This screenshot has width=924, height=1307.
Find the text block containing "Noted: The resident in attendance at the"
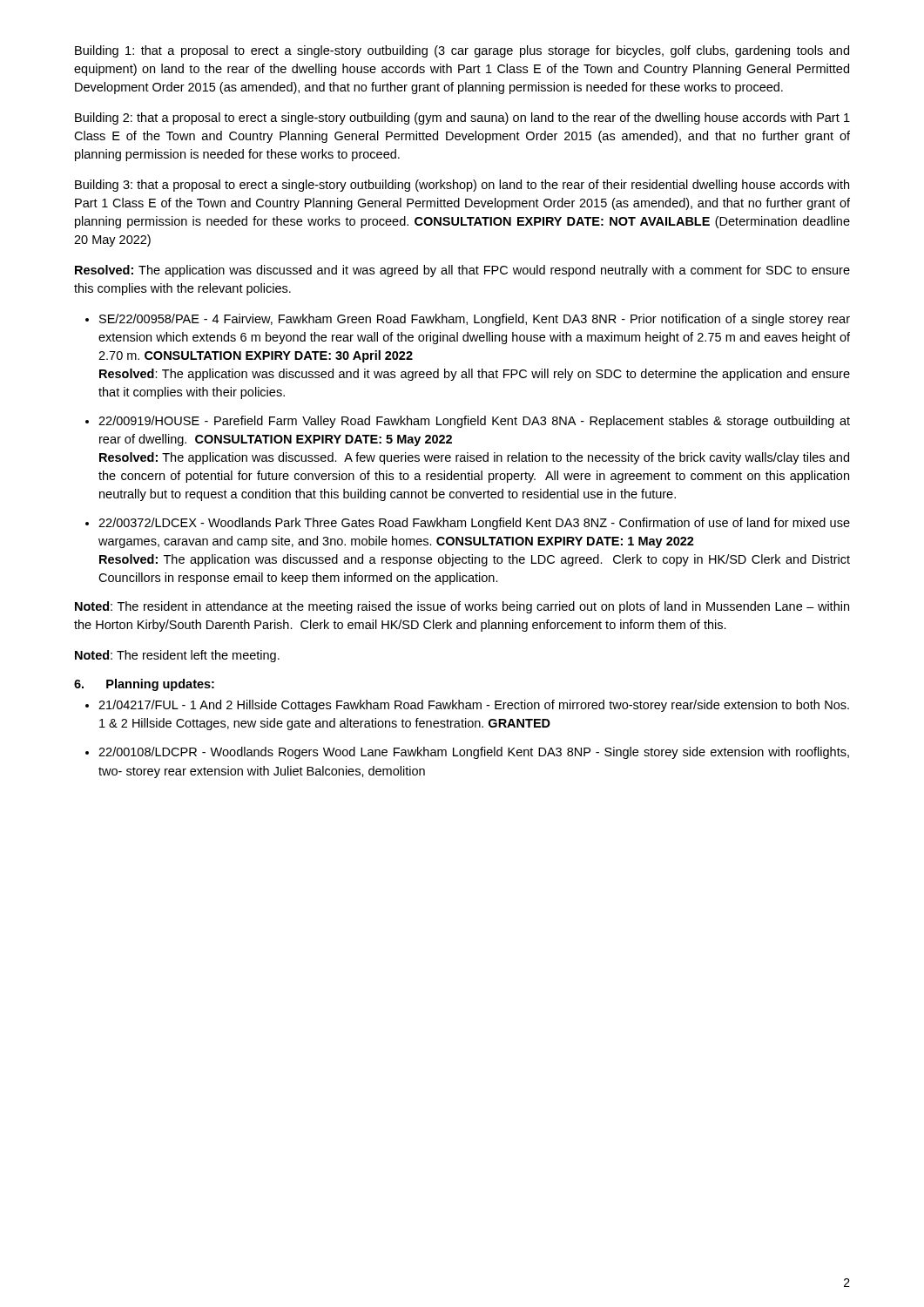462,616
